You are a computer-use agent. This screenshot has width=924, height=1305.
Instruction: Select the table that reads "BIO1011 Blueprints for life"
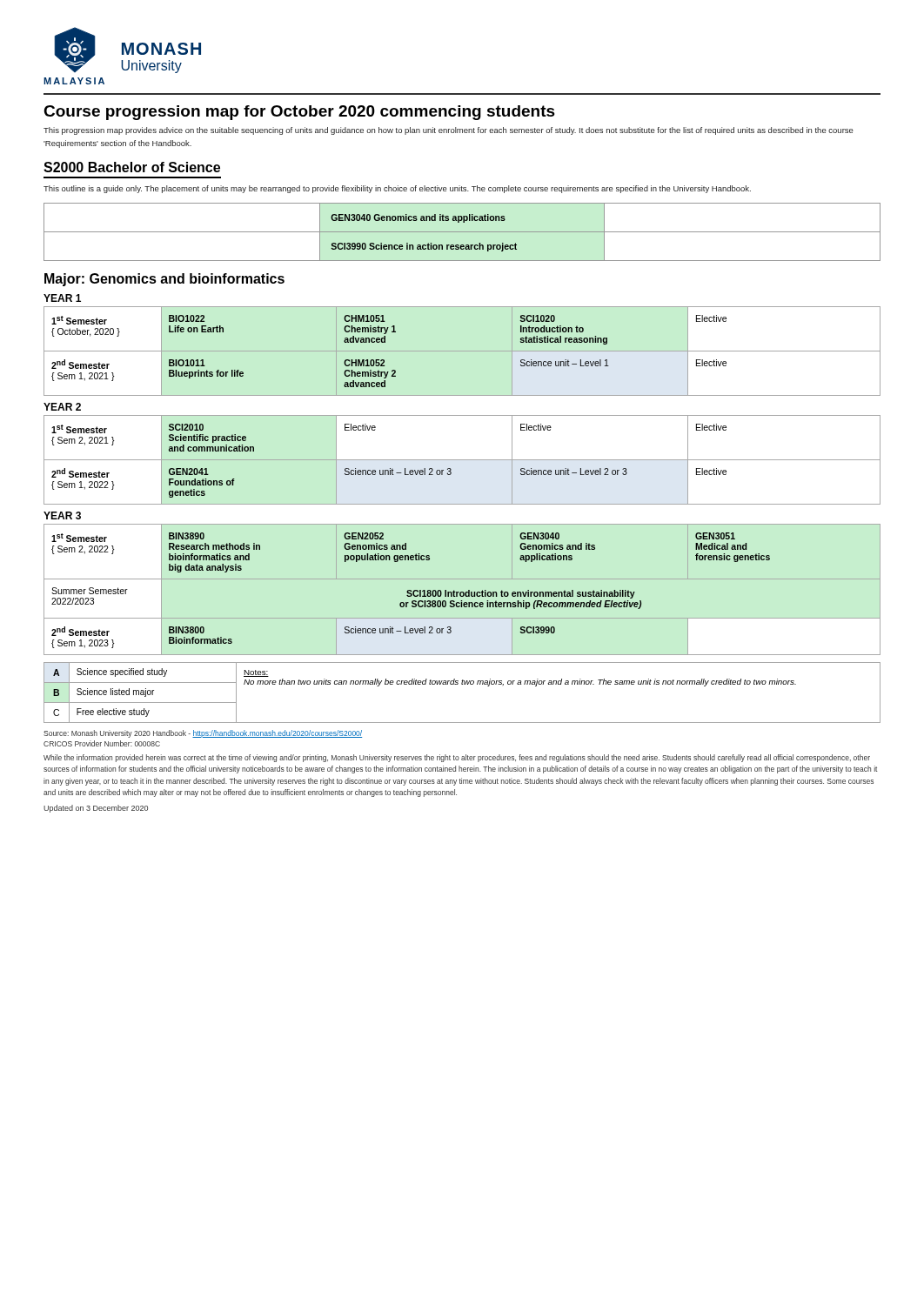462,351
